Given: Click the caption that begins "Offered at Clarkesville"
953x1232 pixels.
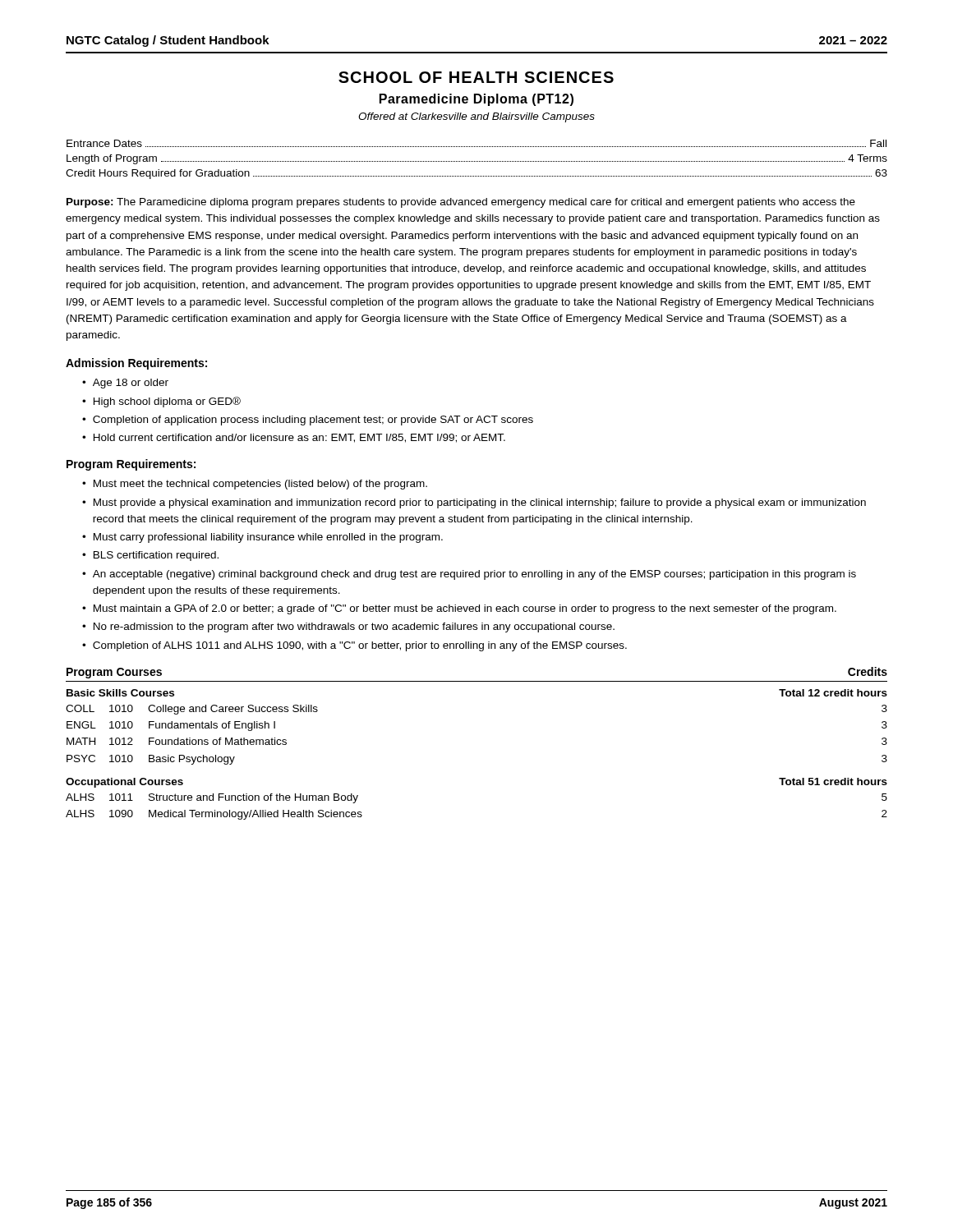Looking at the screenshot, I should click(476, 116).
